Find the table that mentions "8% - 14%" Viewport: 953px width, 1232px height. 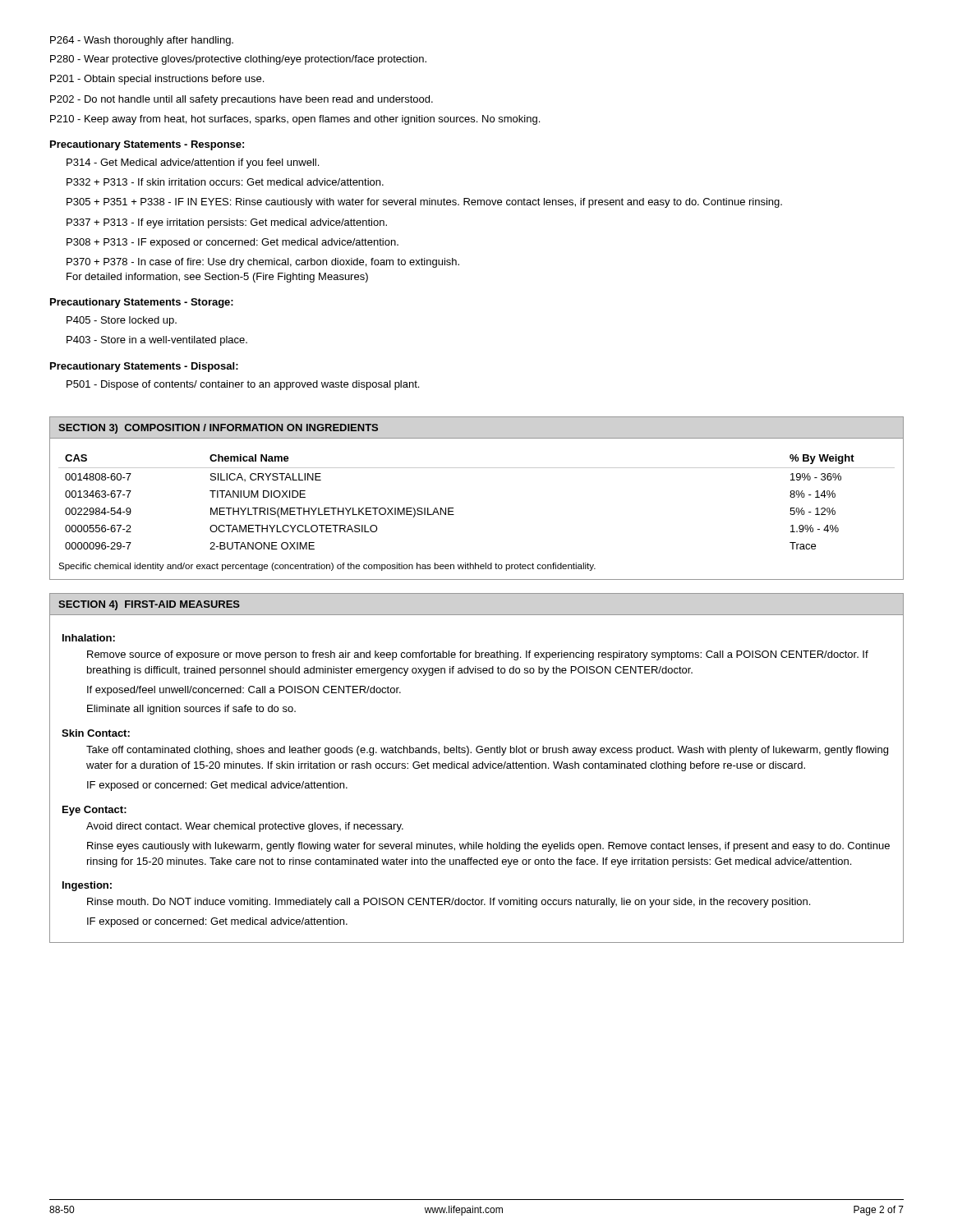pos(476,510)
